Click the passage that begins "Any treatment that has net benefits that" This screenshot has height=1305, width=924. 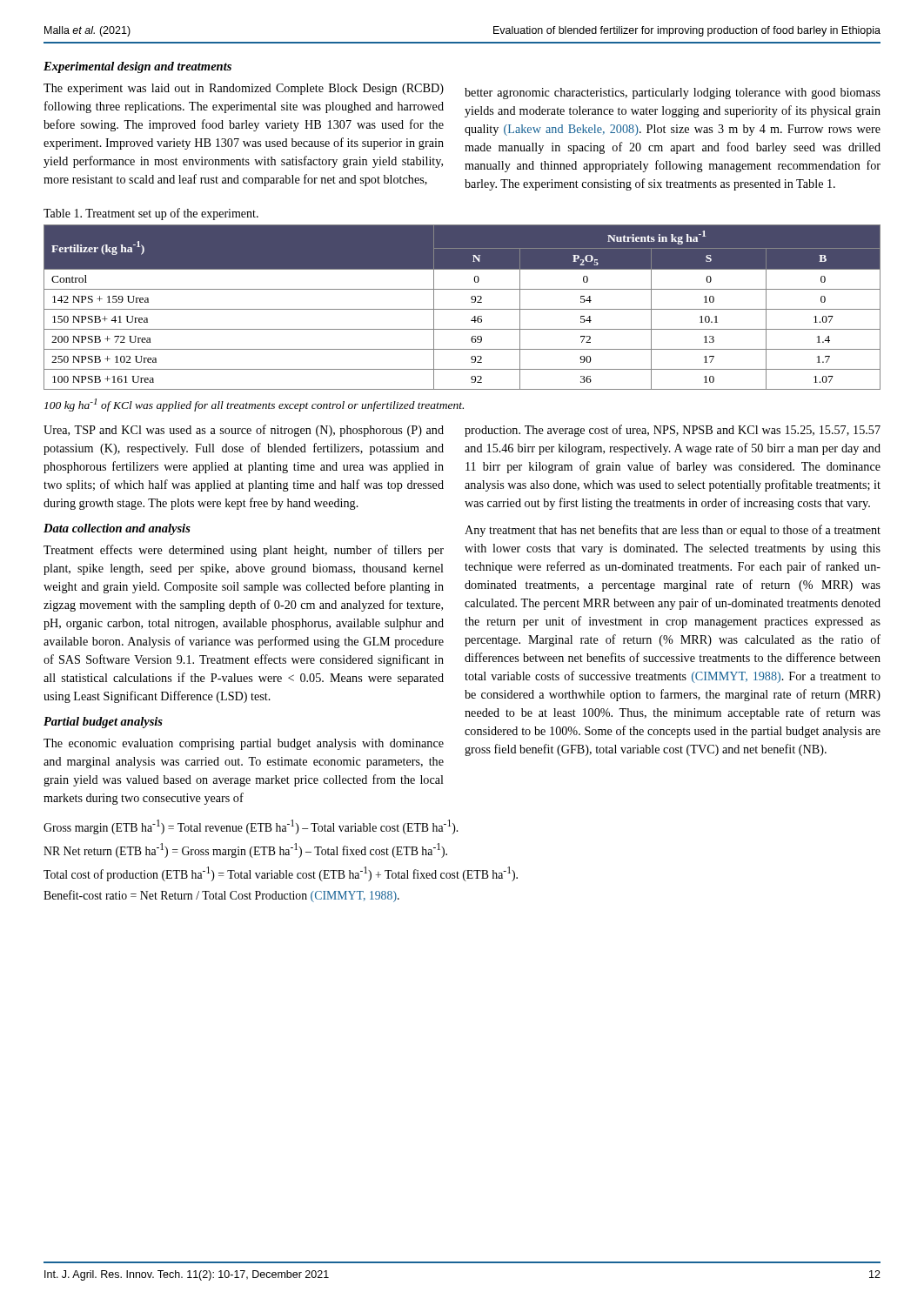coord(673,639)
